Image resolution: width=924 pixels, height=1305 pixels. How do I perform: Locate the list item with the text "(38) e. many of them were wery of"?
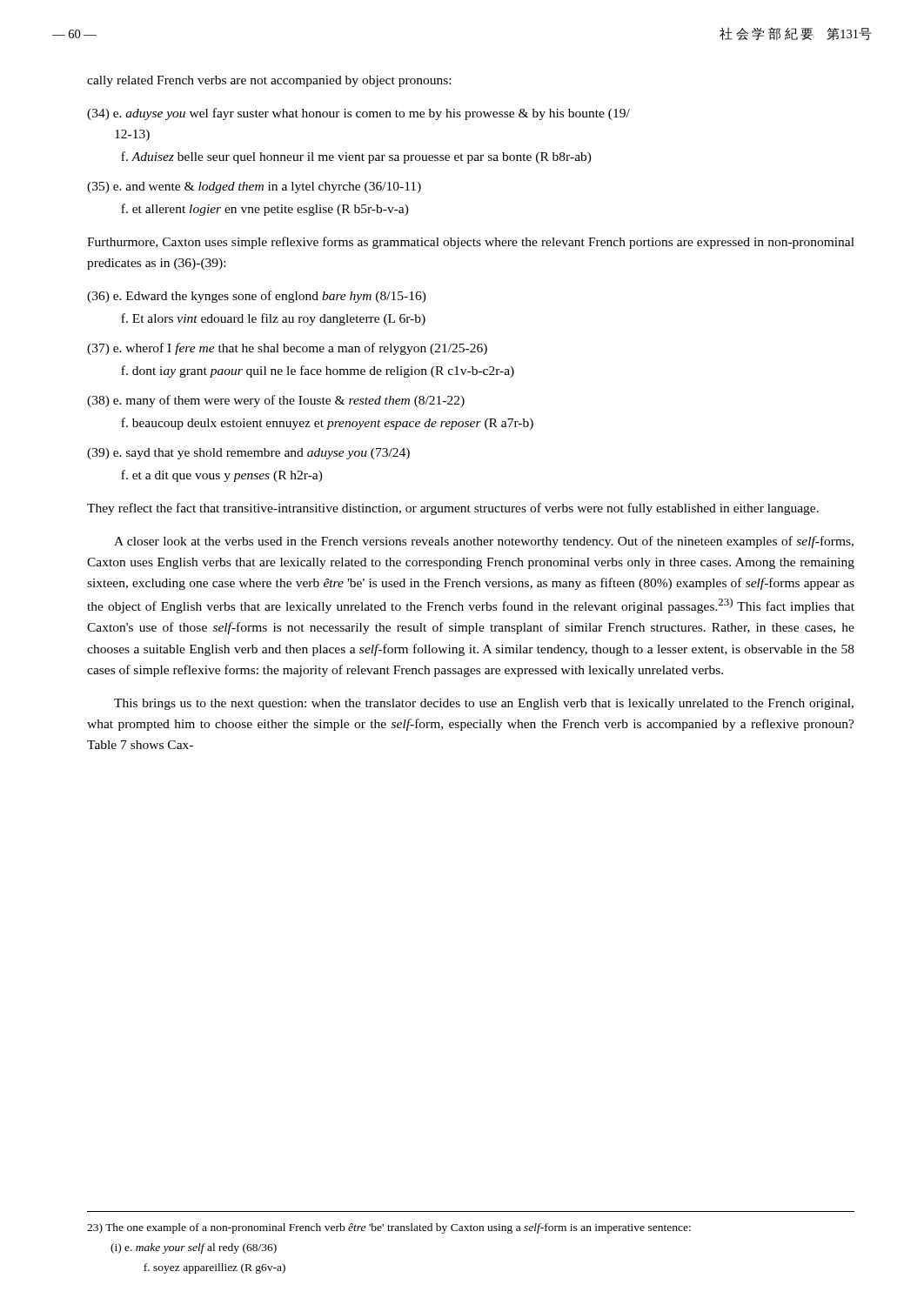[471, 412]
